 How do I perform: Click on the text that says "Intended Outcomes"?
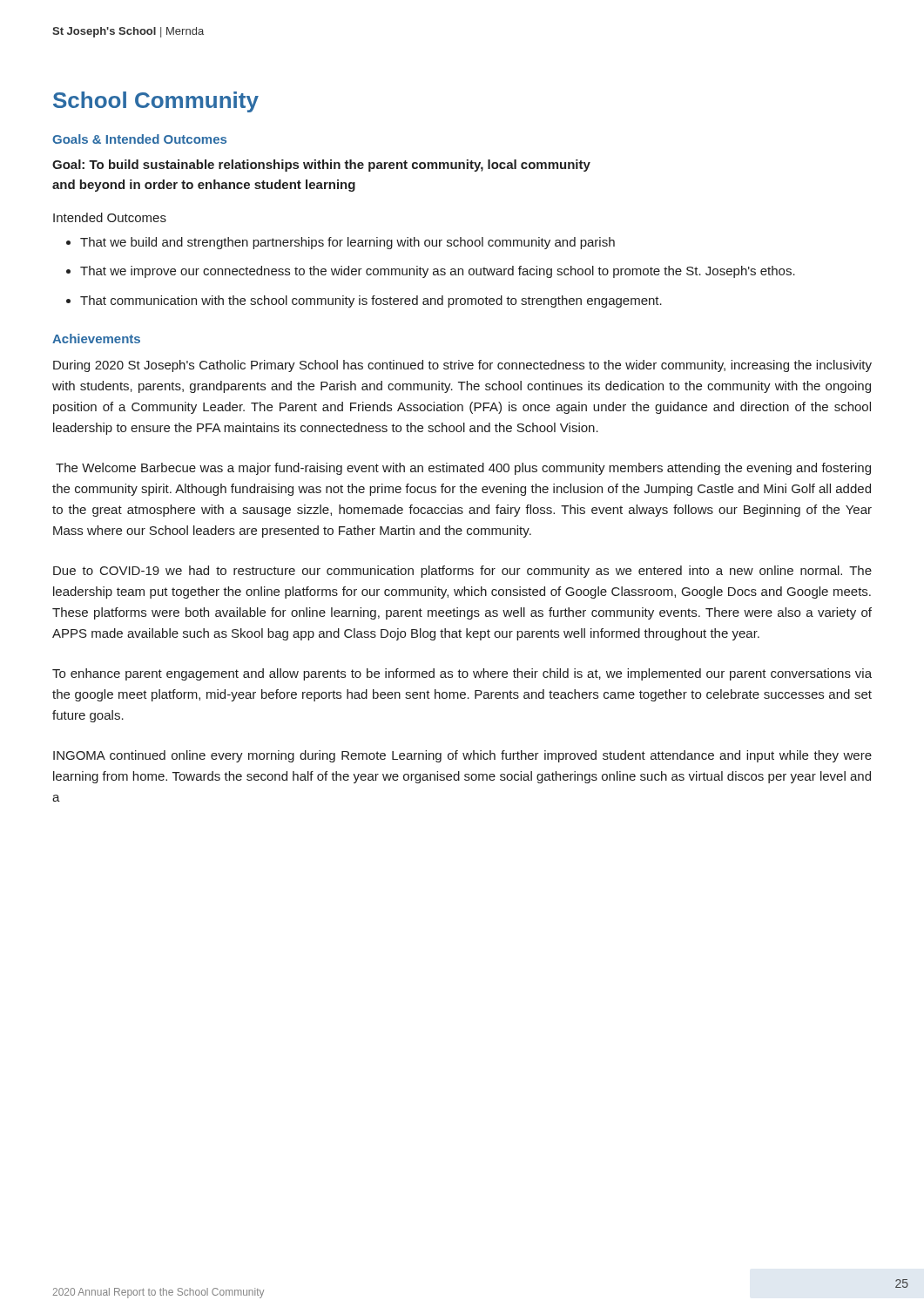[109, 217]
